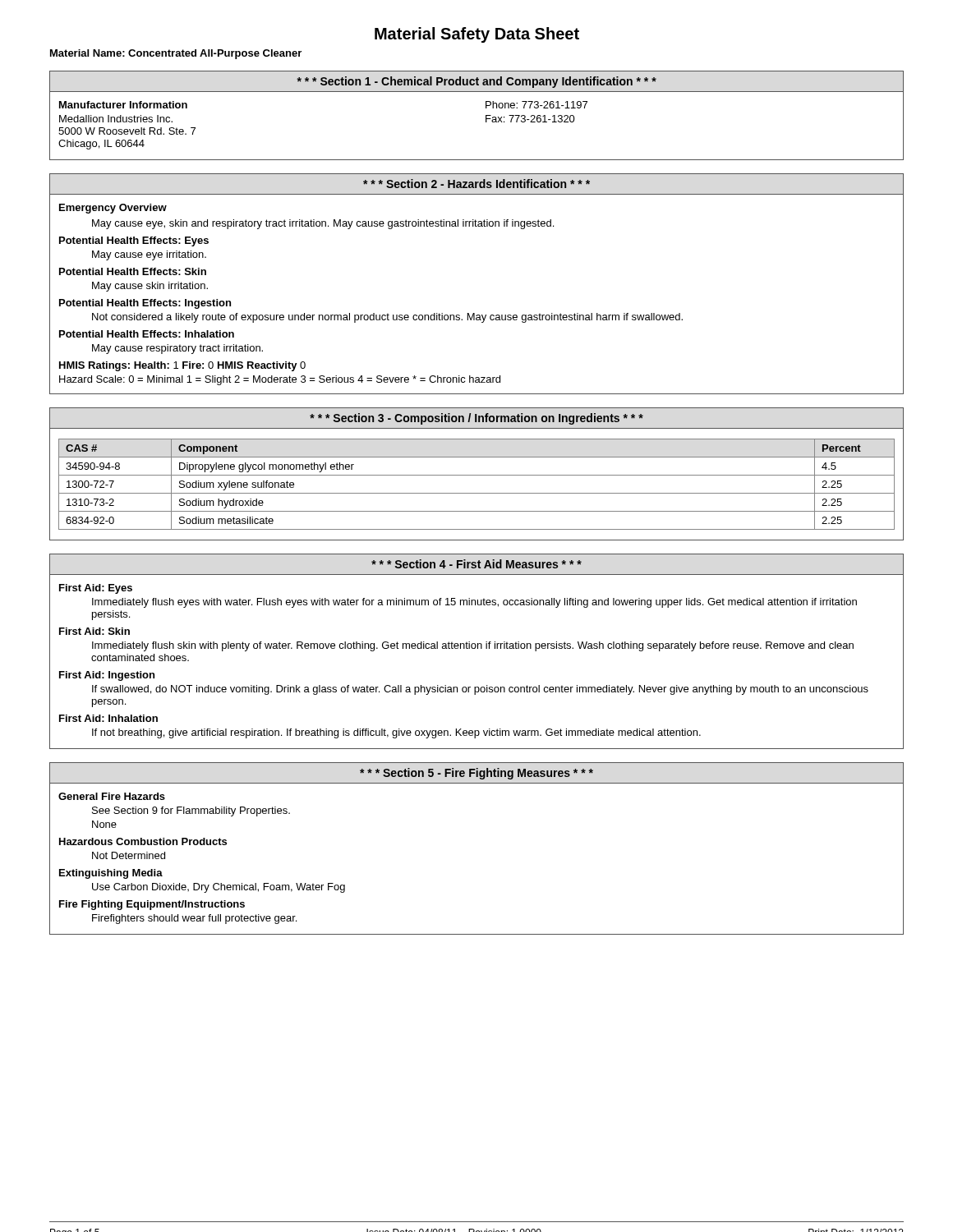Point to the text block starting "* * * Section 2 -"
This screenshot has width=953, height=1232.
tap(476, 184)
